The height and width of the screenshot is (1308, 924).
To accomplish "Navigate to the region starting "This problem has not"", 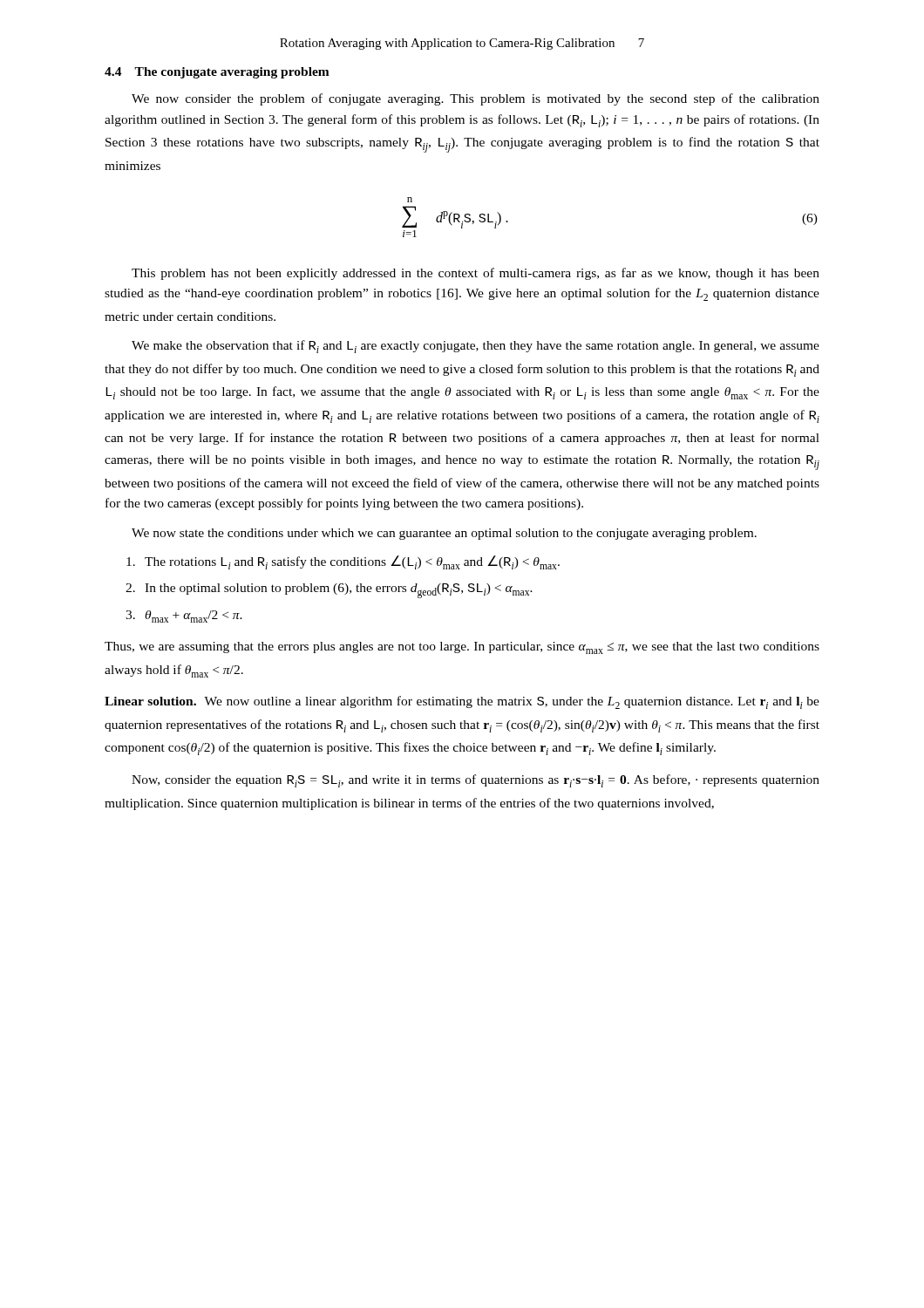I will 462,294.
